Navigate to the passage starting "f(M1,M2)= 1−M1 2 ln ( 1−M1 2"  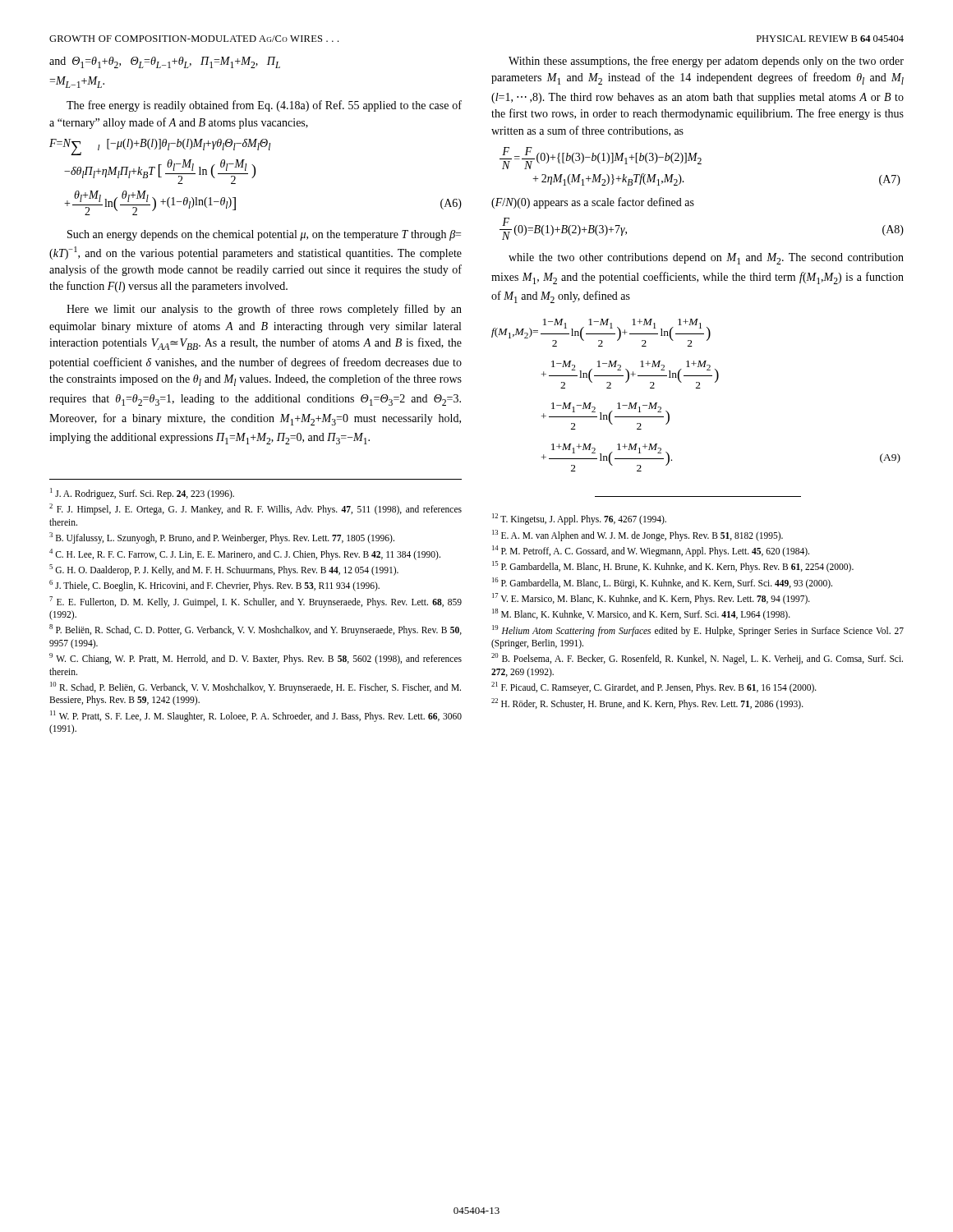[x=698, y=396]
